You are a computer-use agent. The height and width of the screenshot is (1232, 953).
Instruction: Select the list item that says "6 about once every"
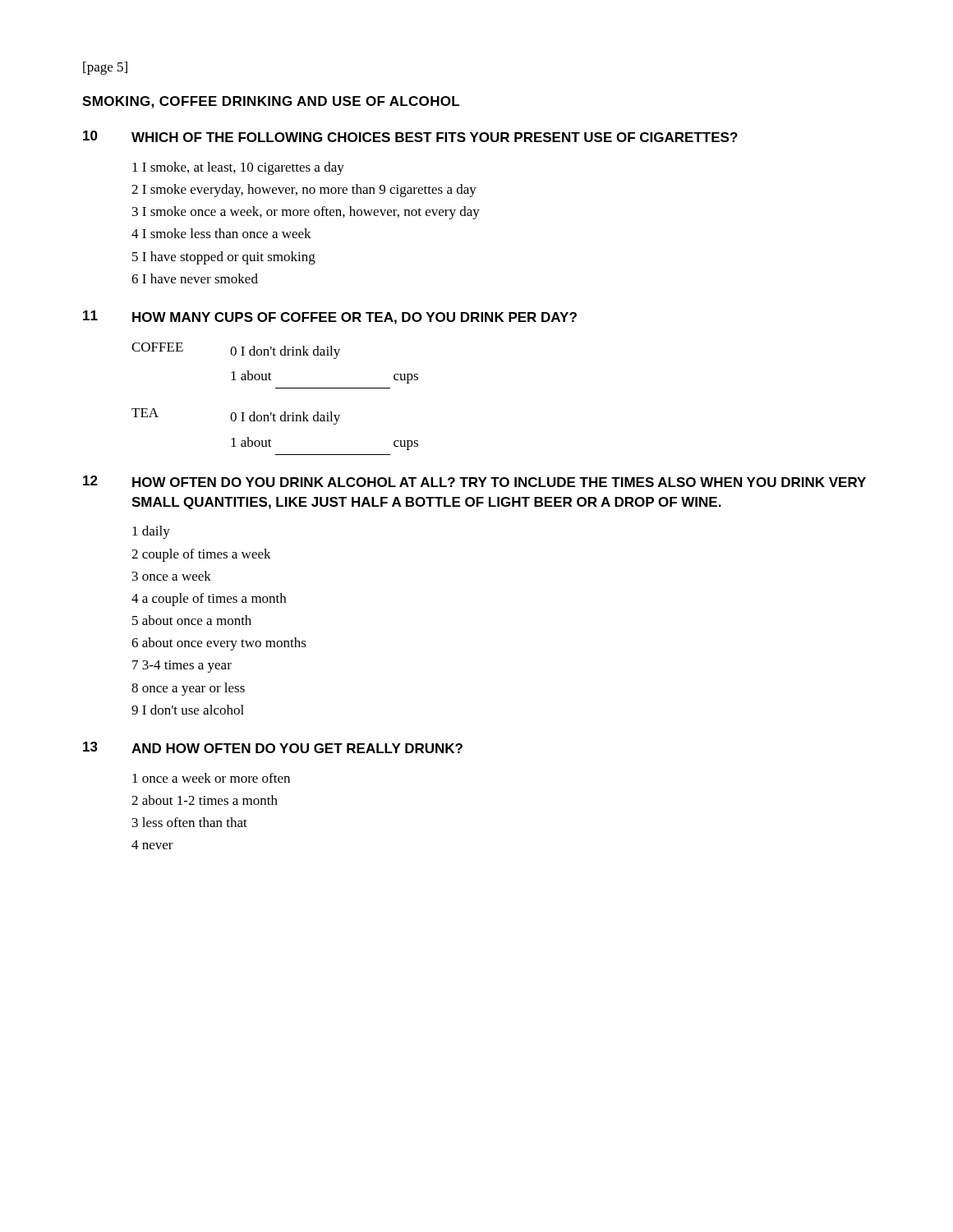coord(219,643)
